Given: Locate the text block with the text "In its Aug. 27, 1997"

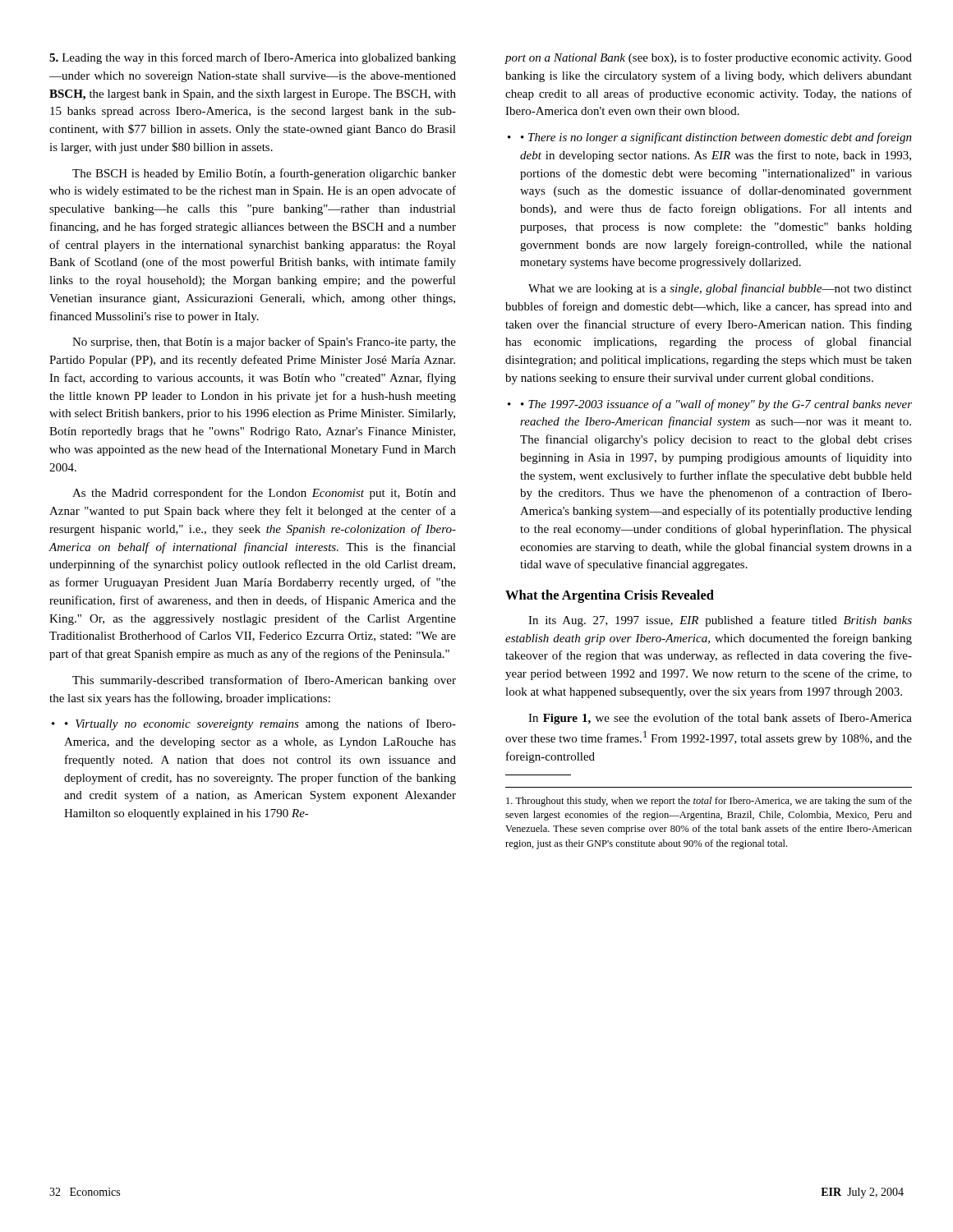Looking at the screenshot, I should click(709, 656).
